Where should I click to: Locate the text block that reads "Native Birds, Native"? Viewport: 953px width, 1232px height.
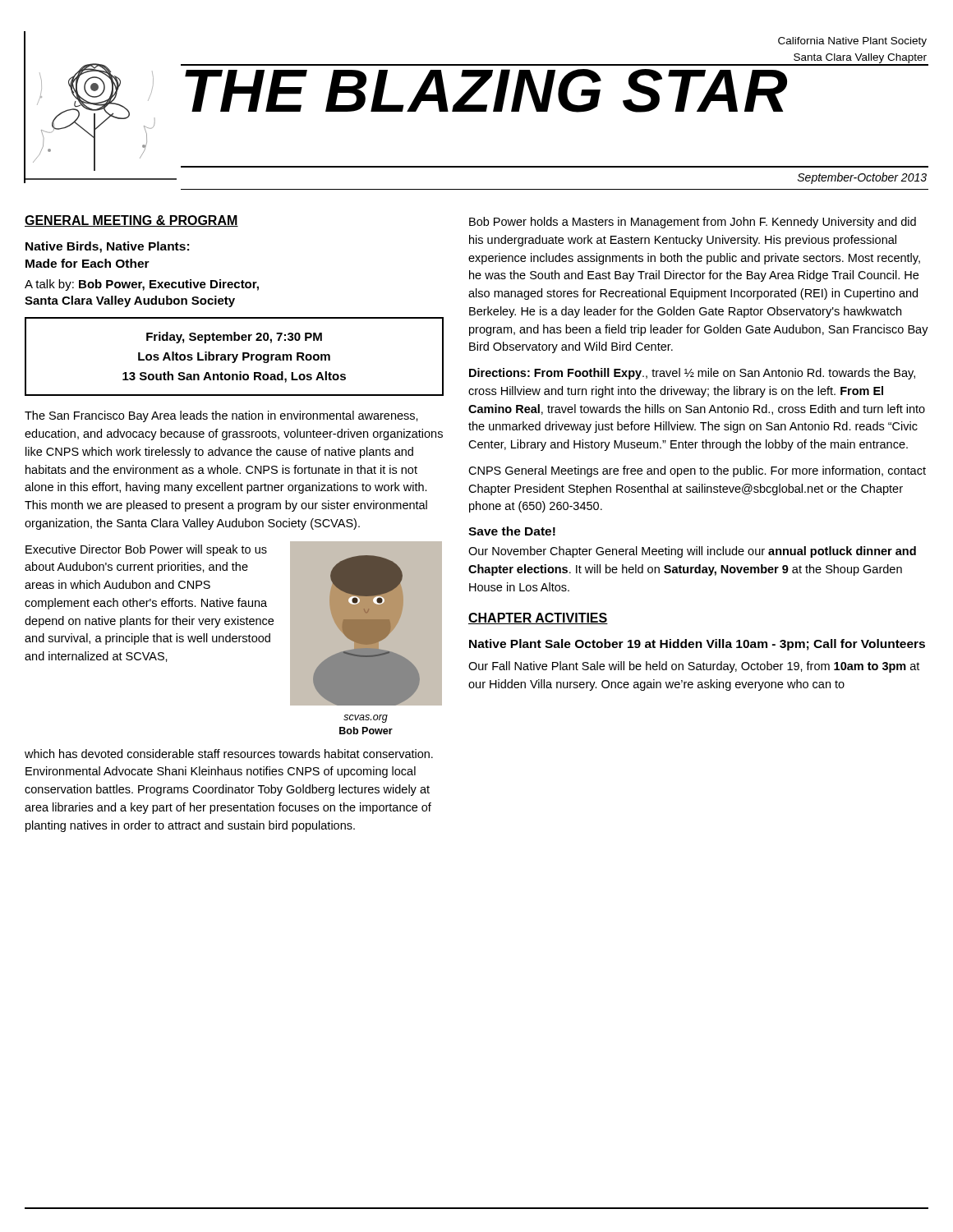(x=234, y=274)
